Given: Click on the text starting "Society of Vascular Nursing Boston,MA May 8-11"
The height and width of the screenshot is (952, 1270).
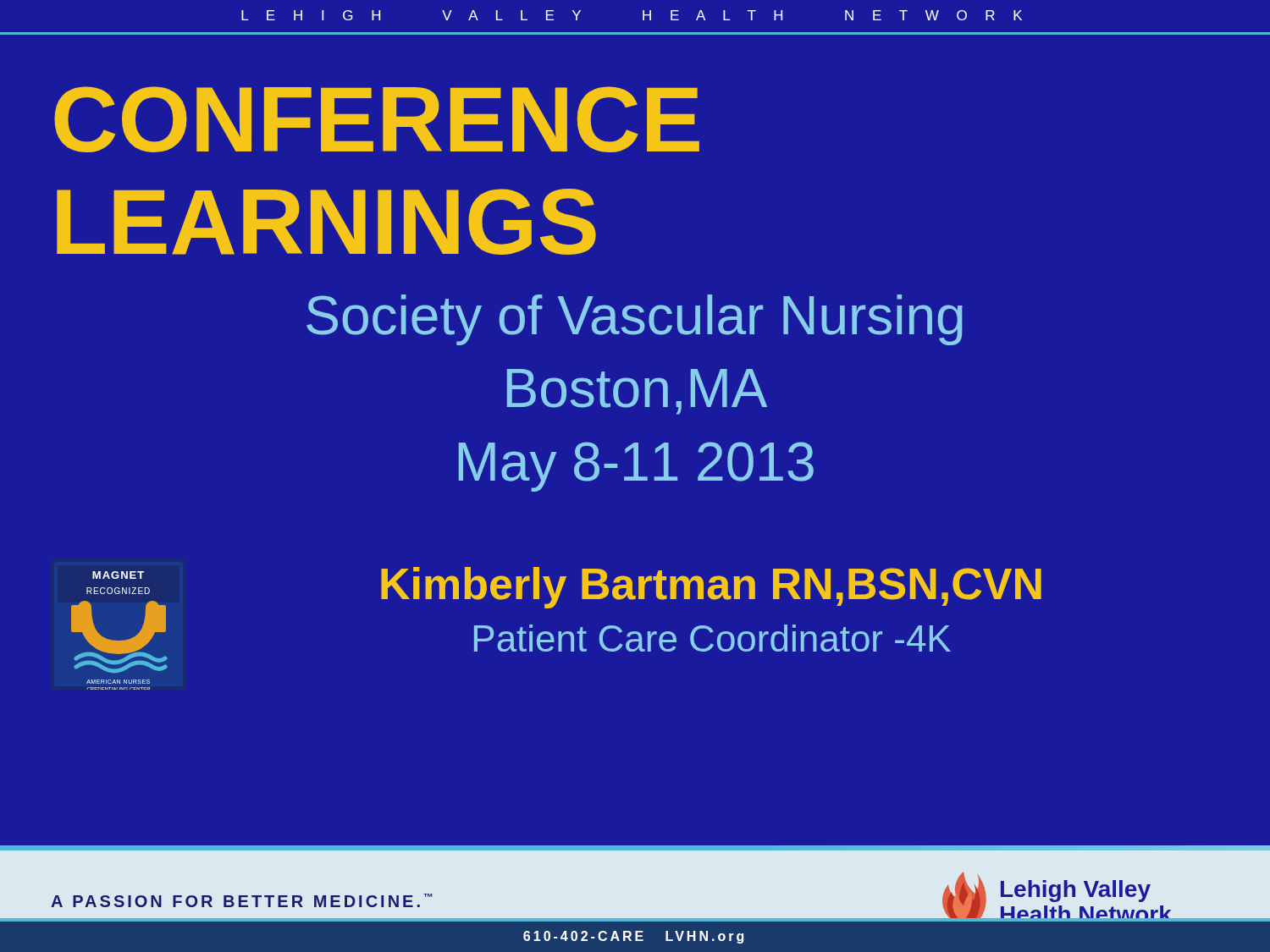Looking at the screenshot, I should point(635,389).
